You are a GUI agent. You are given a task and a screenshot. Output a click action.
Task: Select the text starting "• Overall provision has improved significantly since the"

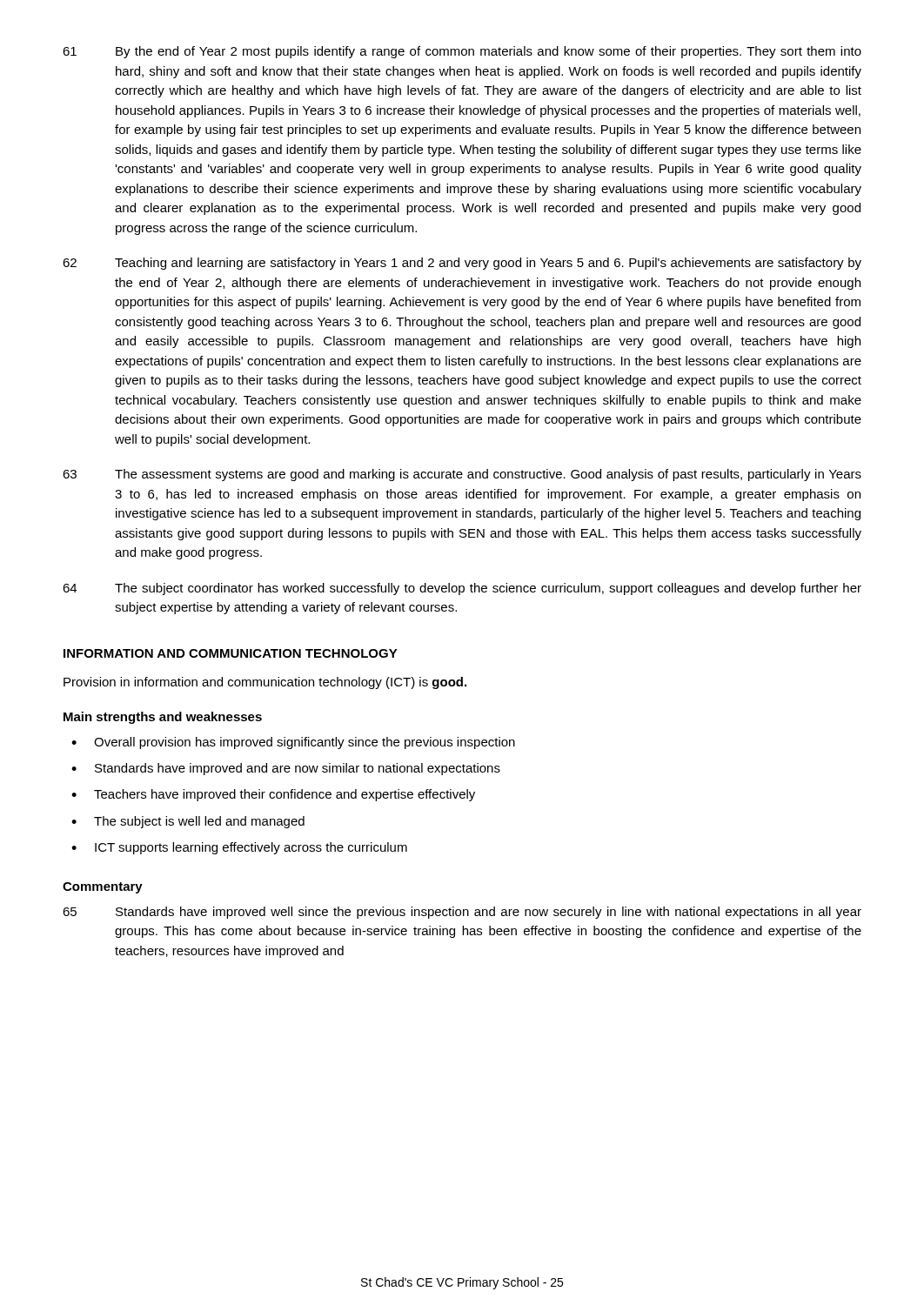pyautogui.click(x=462, y=743)
